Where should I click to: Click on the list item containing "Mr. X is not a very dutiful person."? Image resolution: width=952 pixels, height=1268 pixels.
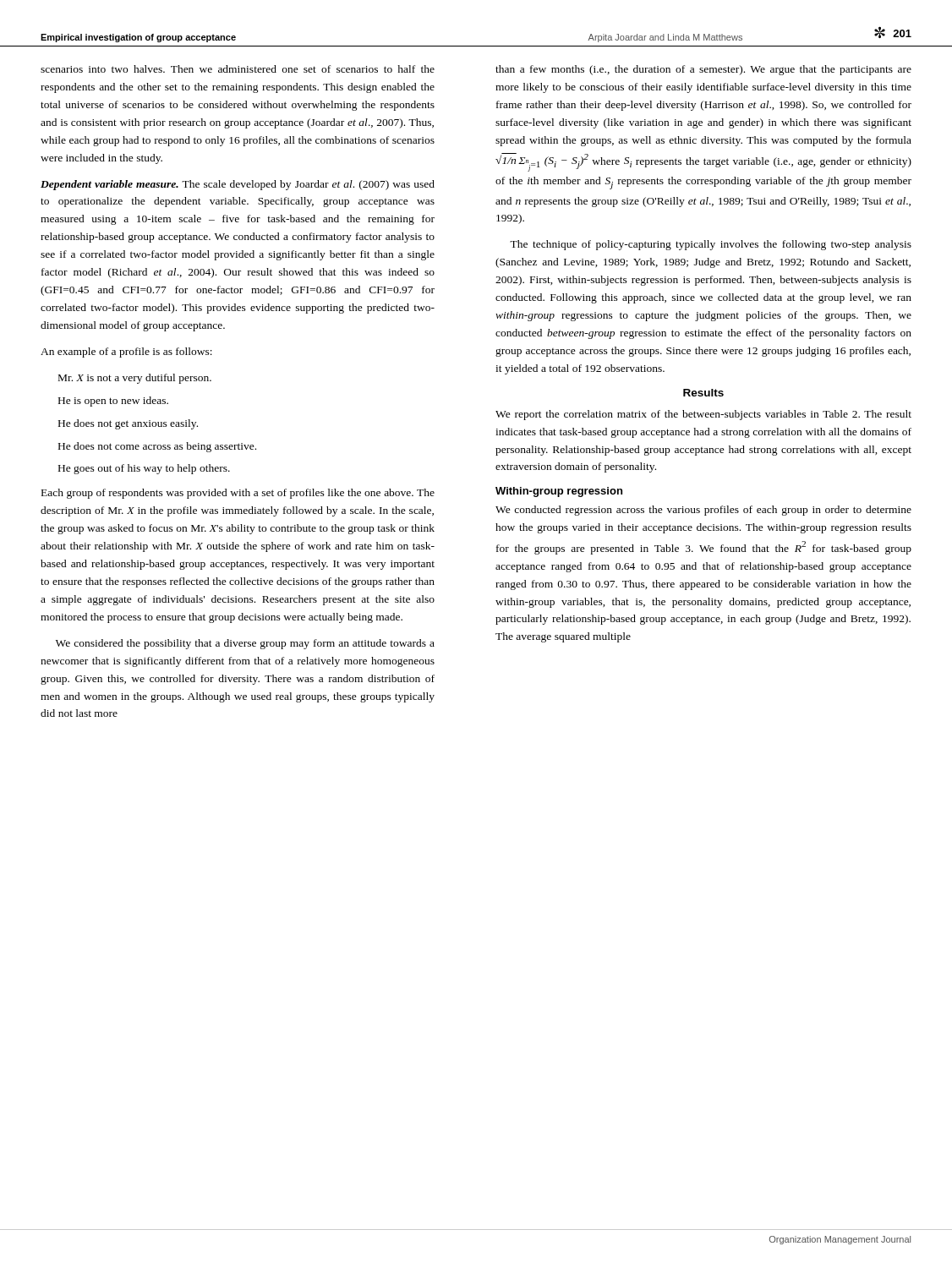coord(135,377)
